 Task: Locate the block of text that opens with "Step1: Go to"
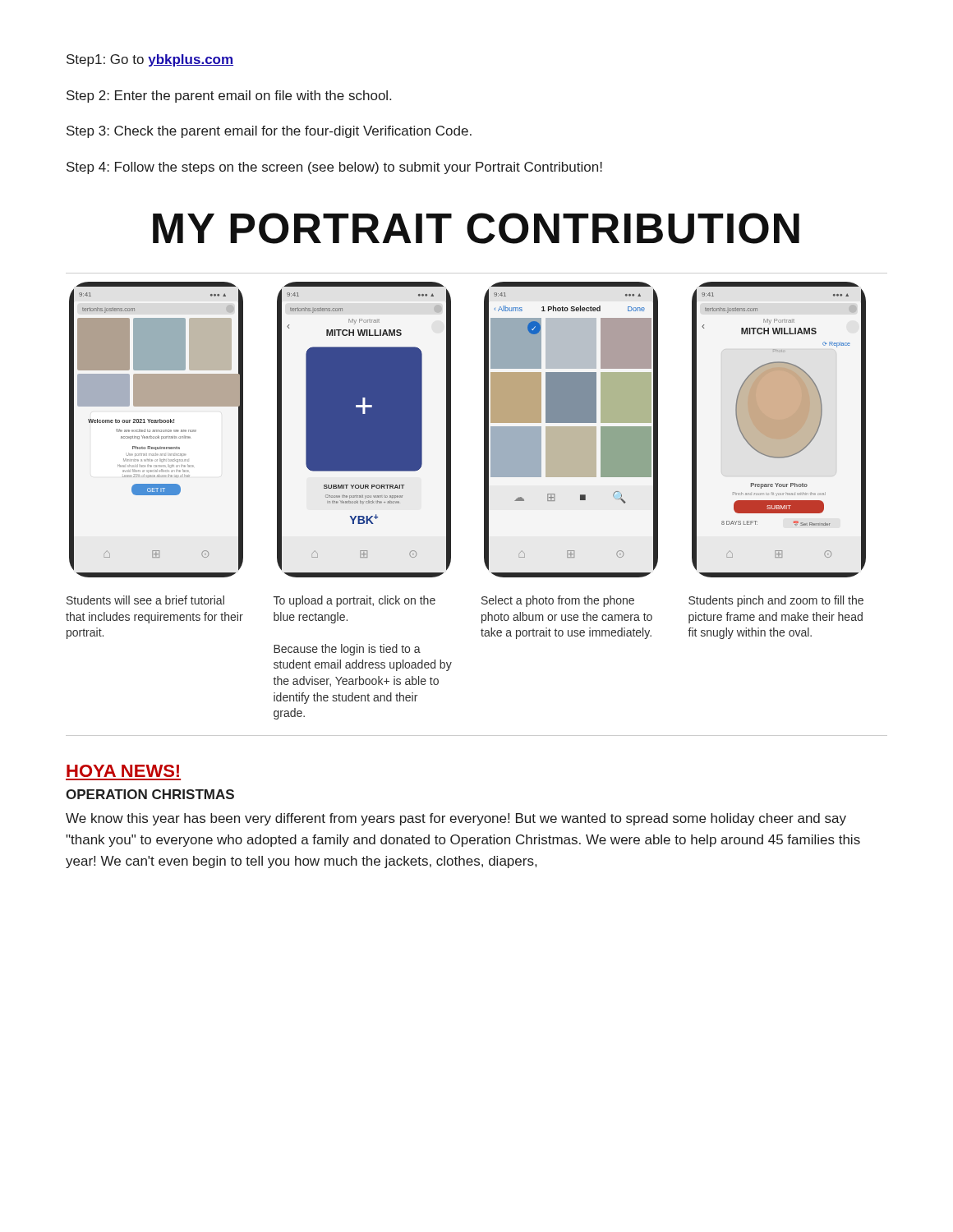(150, 60)
